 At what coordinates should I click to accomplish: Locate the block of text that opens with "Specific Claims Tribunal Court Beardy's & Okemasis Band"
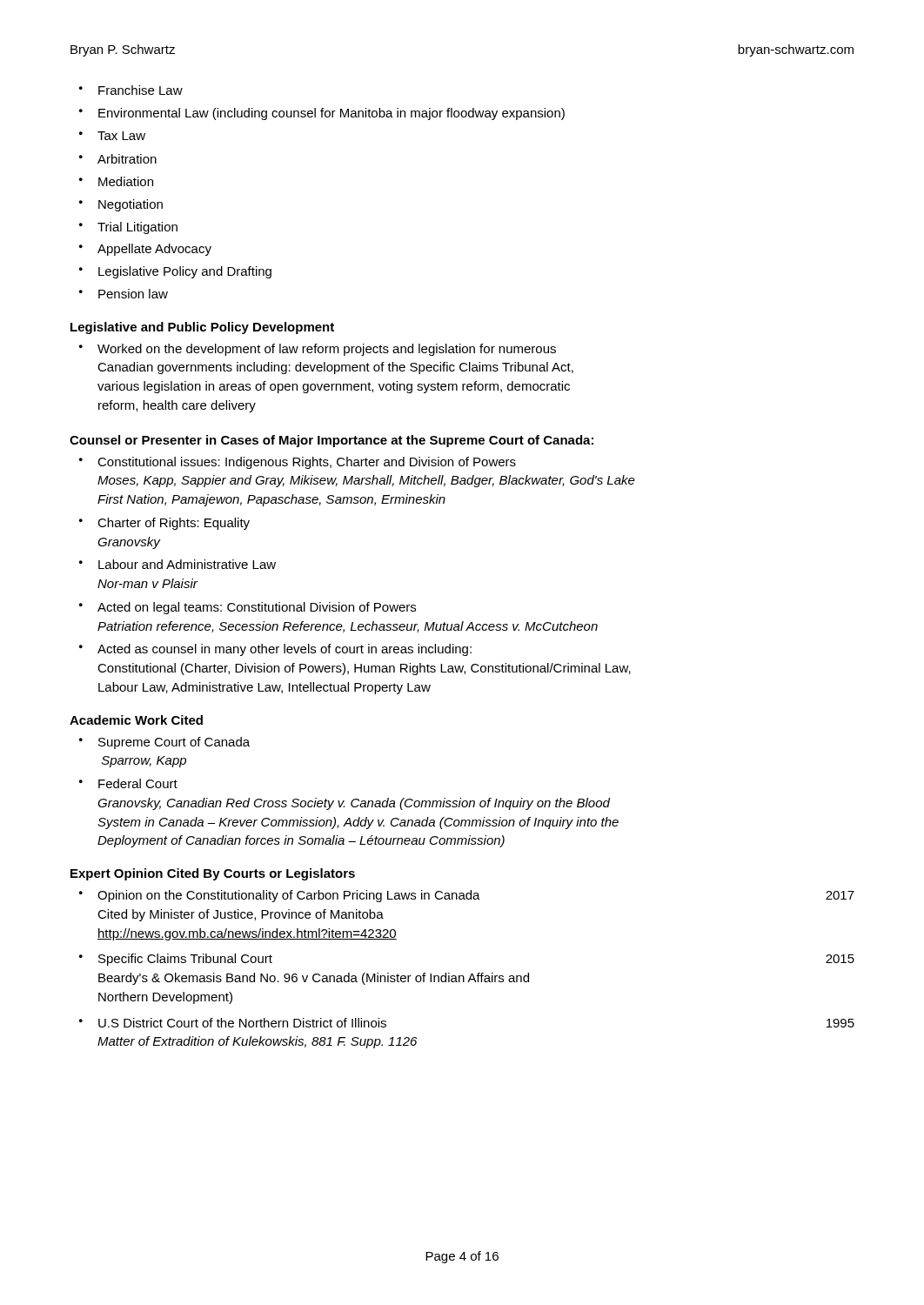pyautogui.click(x=476, y=978)
